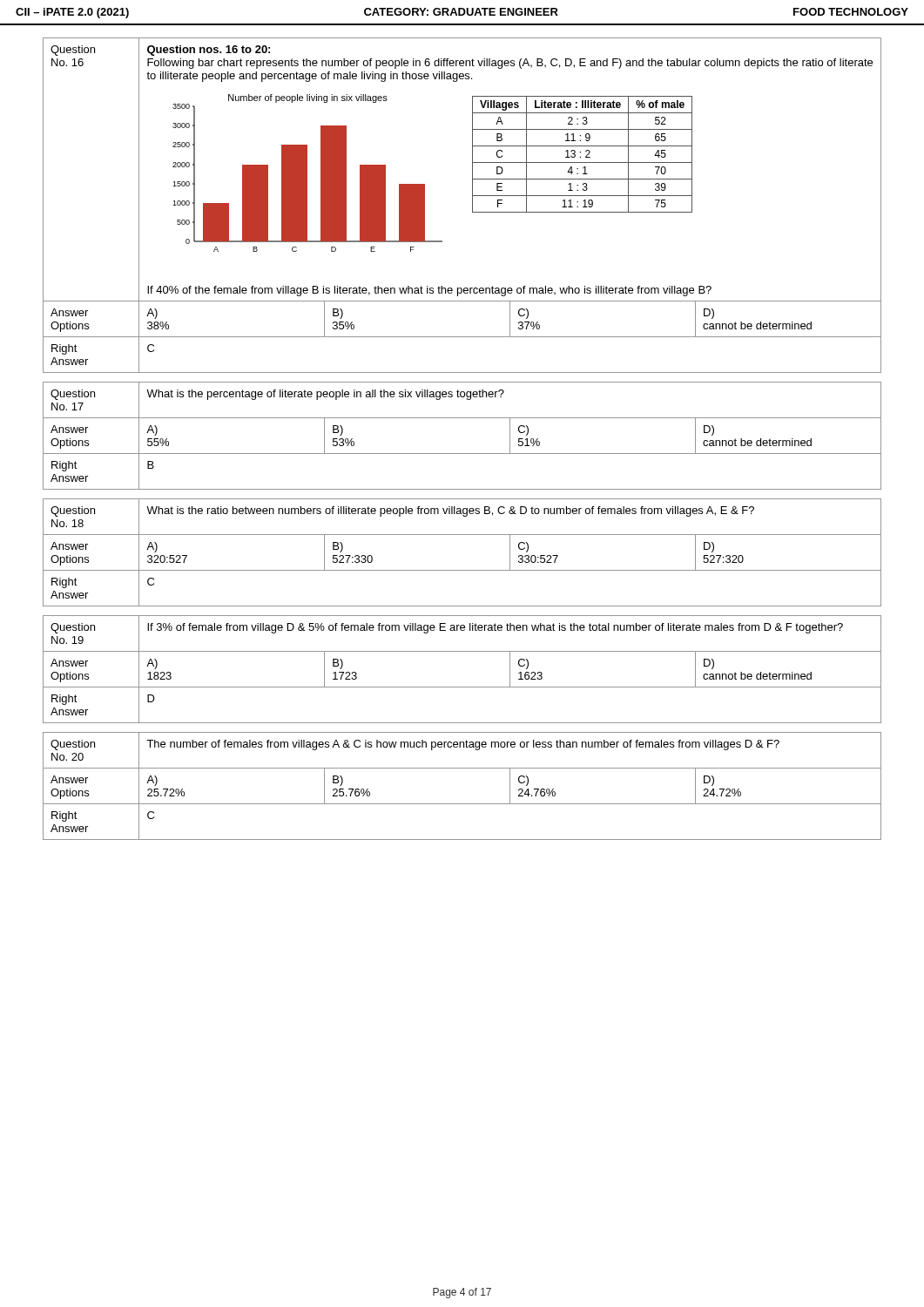Click on the text block that says "If 3% of female"

pos(495,627)
